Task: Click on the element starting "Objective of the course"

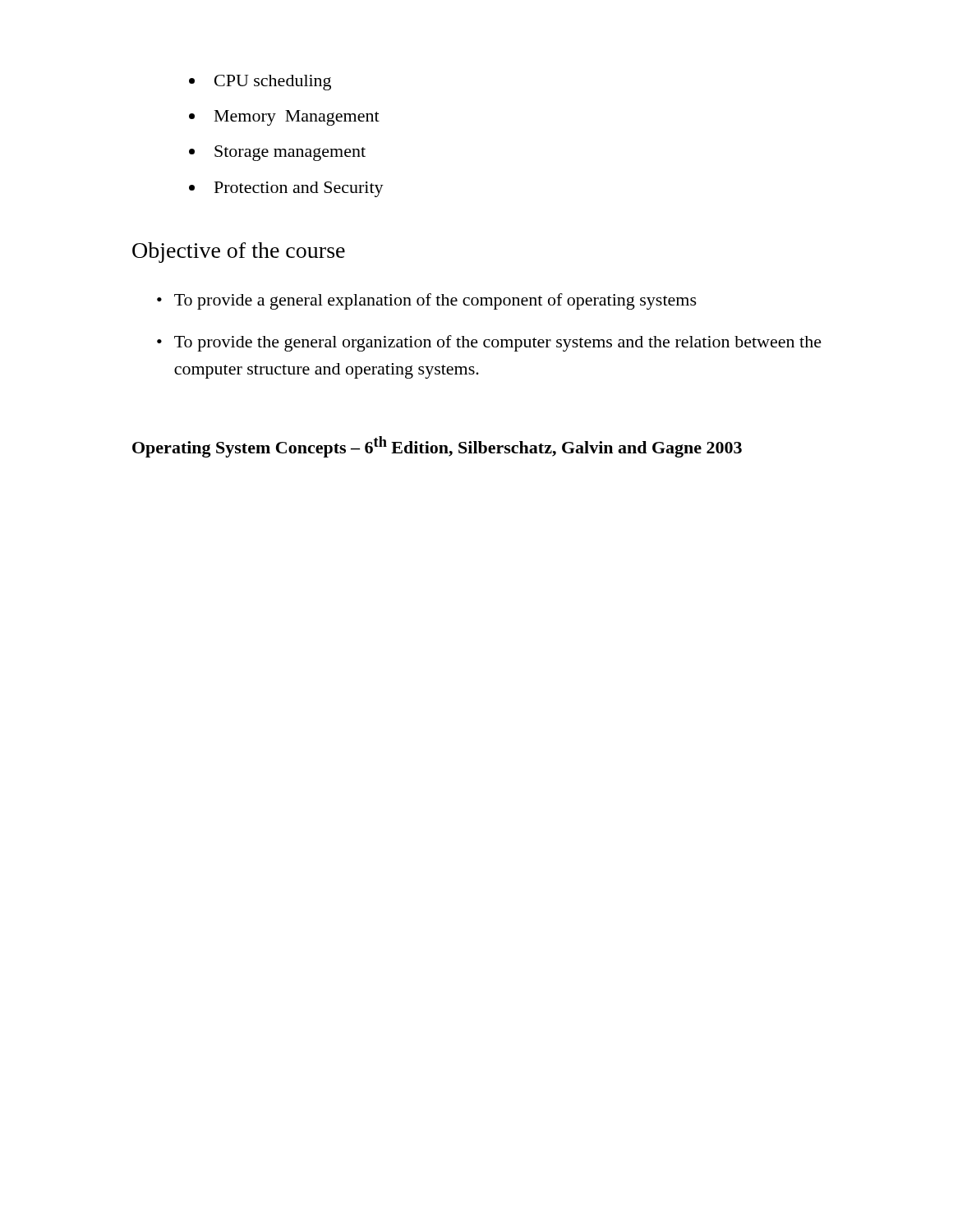Action: point(238,250)
